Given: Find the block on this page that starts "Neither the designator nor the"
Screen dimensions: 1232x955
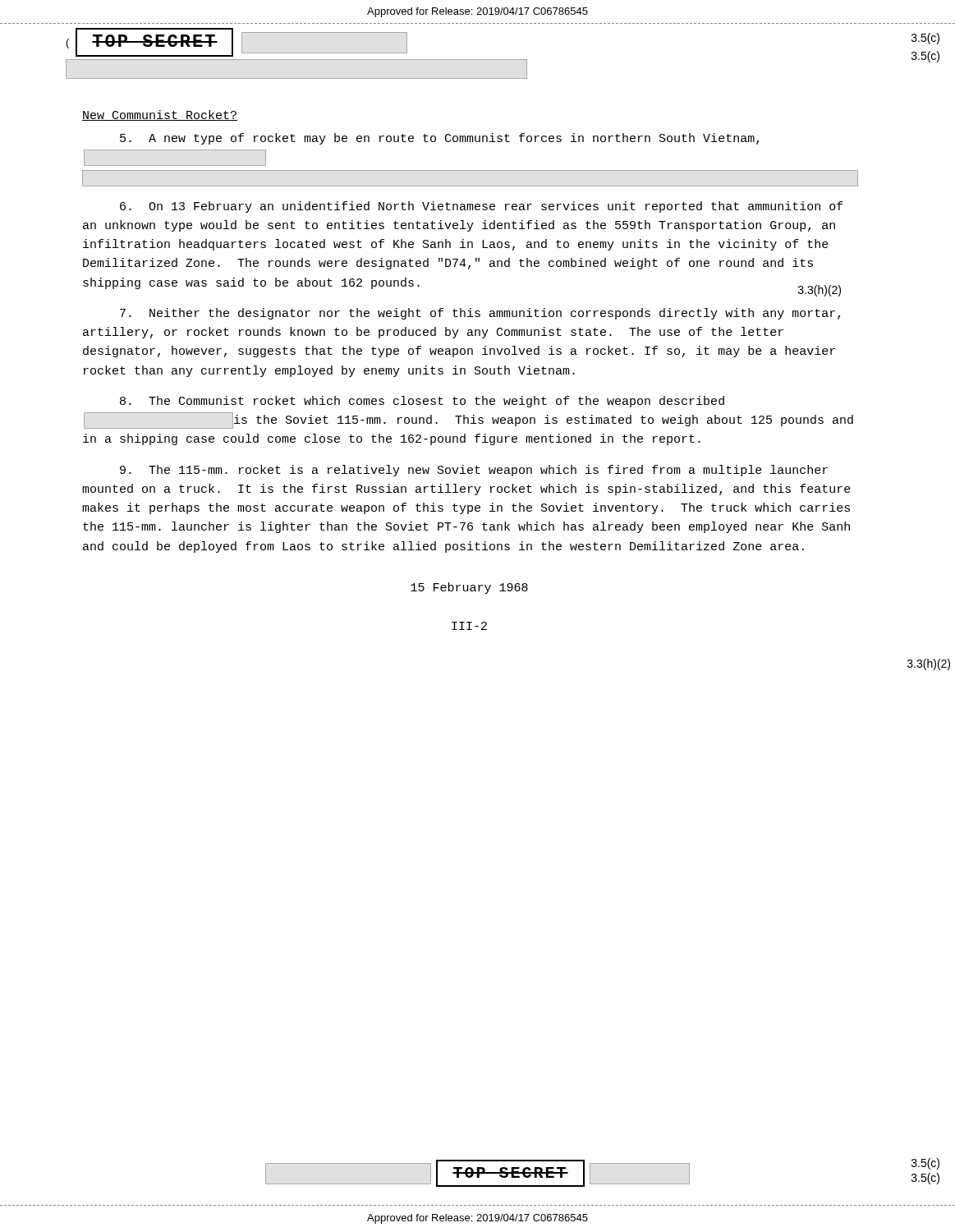Looking at the screenshot, I should 463,343.
